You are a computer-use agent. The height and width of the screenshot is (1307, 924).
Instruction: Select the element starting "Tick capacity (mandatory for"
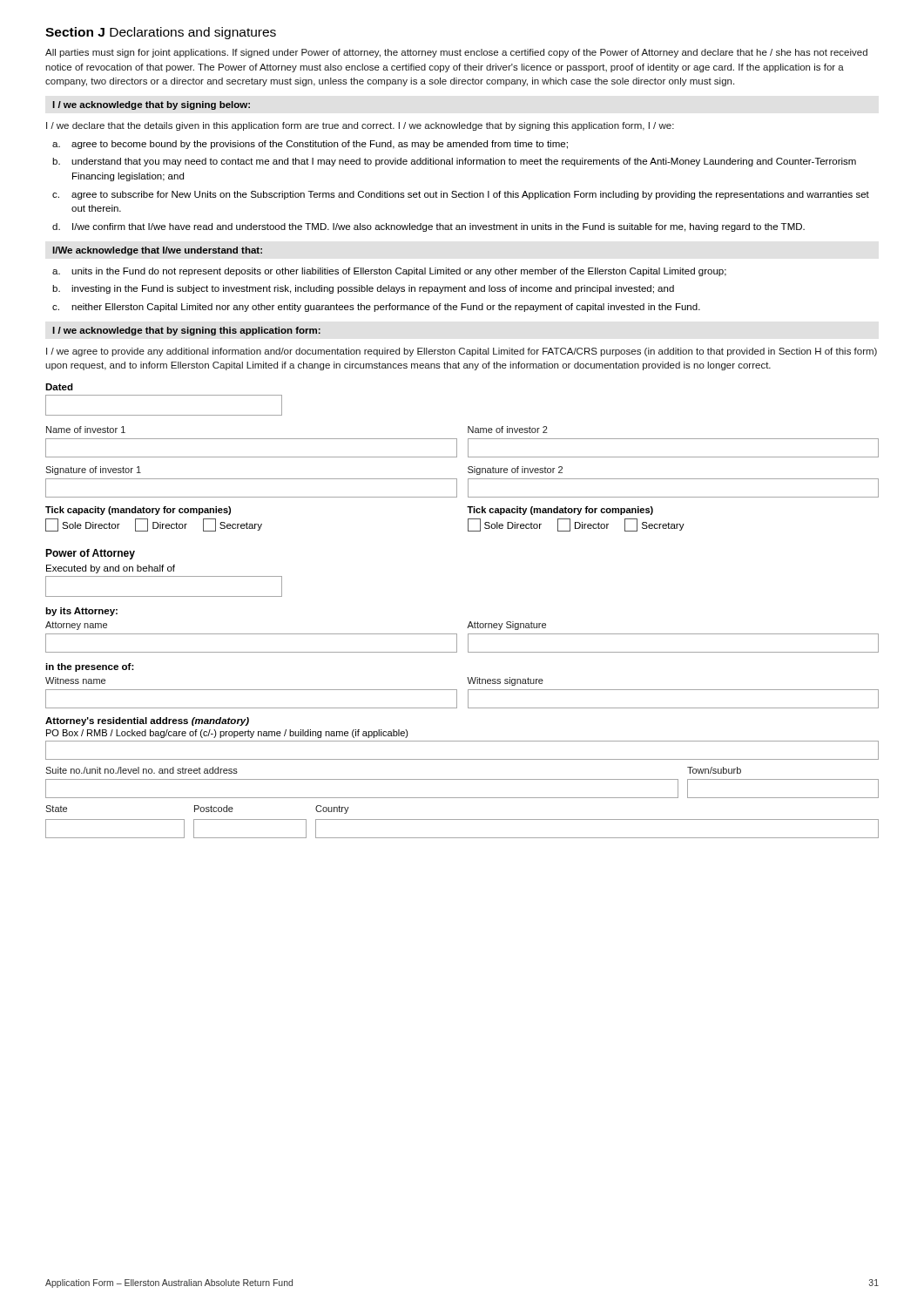[x=462, y=521]
